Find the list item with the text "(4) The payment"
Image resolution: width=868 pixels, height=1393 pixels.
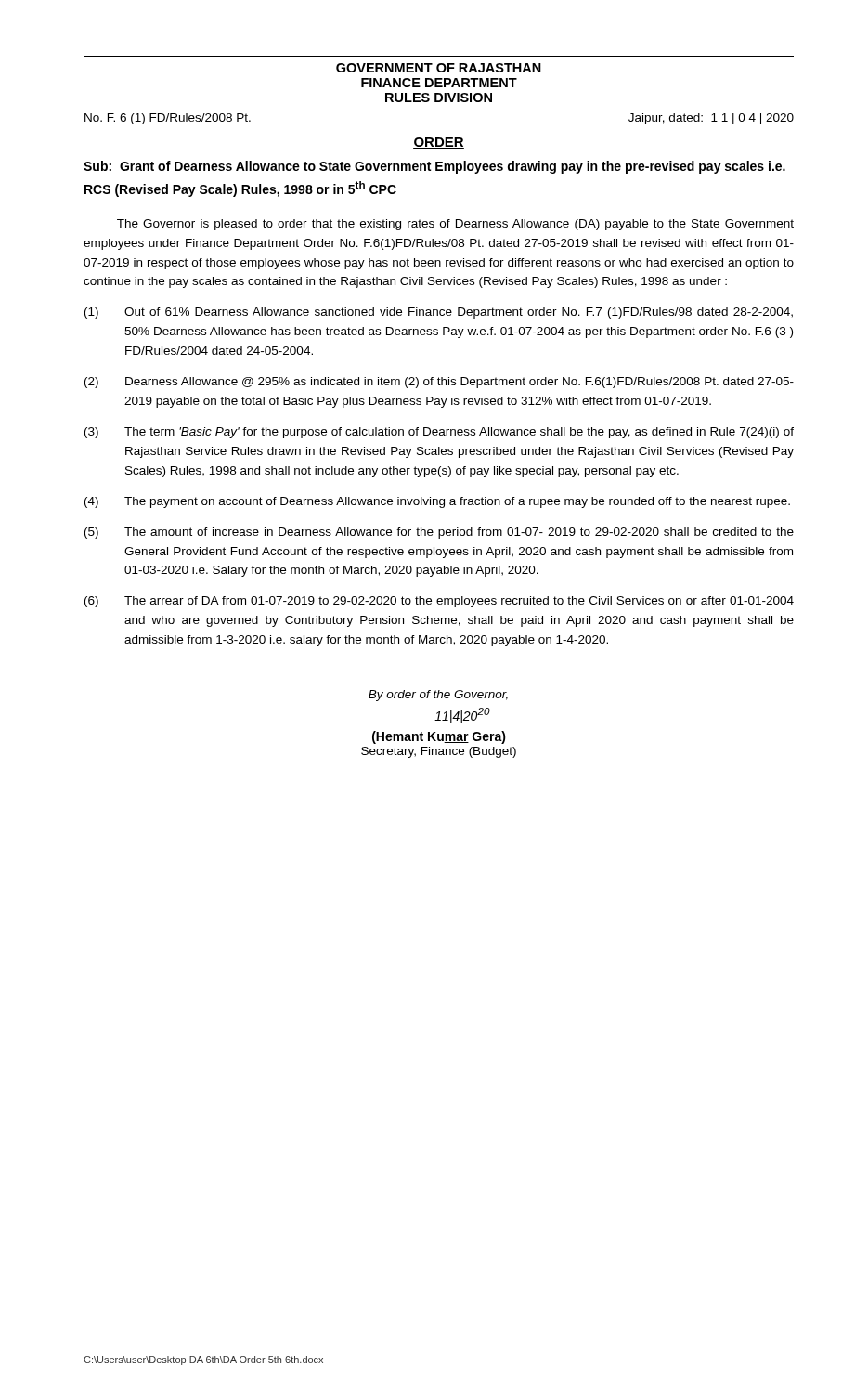coord(439,502)
